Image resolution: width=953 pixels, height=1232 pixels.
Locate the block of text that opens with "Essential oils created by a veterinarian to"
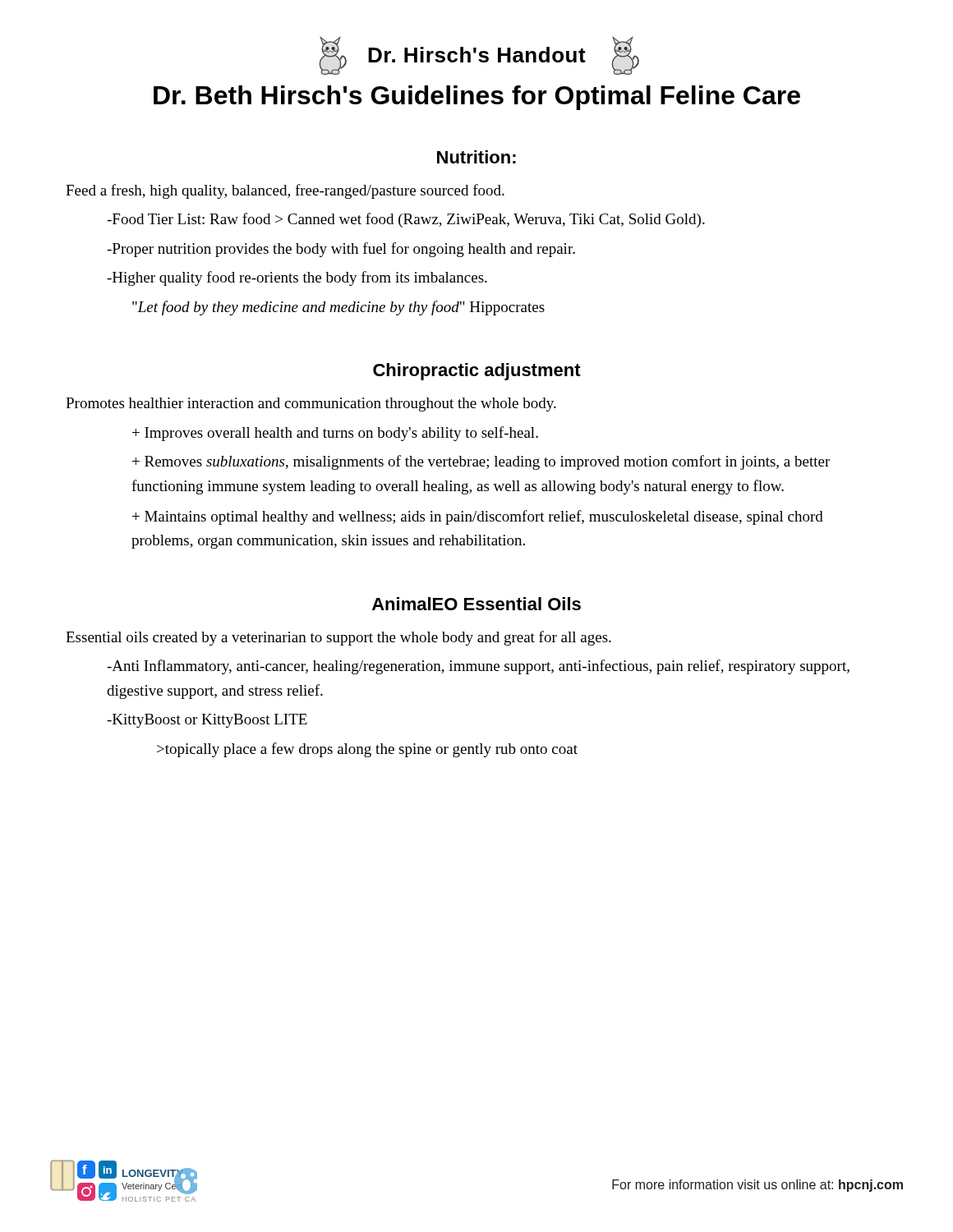[339, 637]
